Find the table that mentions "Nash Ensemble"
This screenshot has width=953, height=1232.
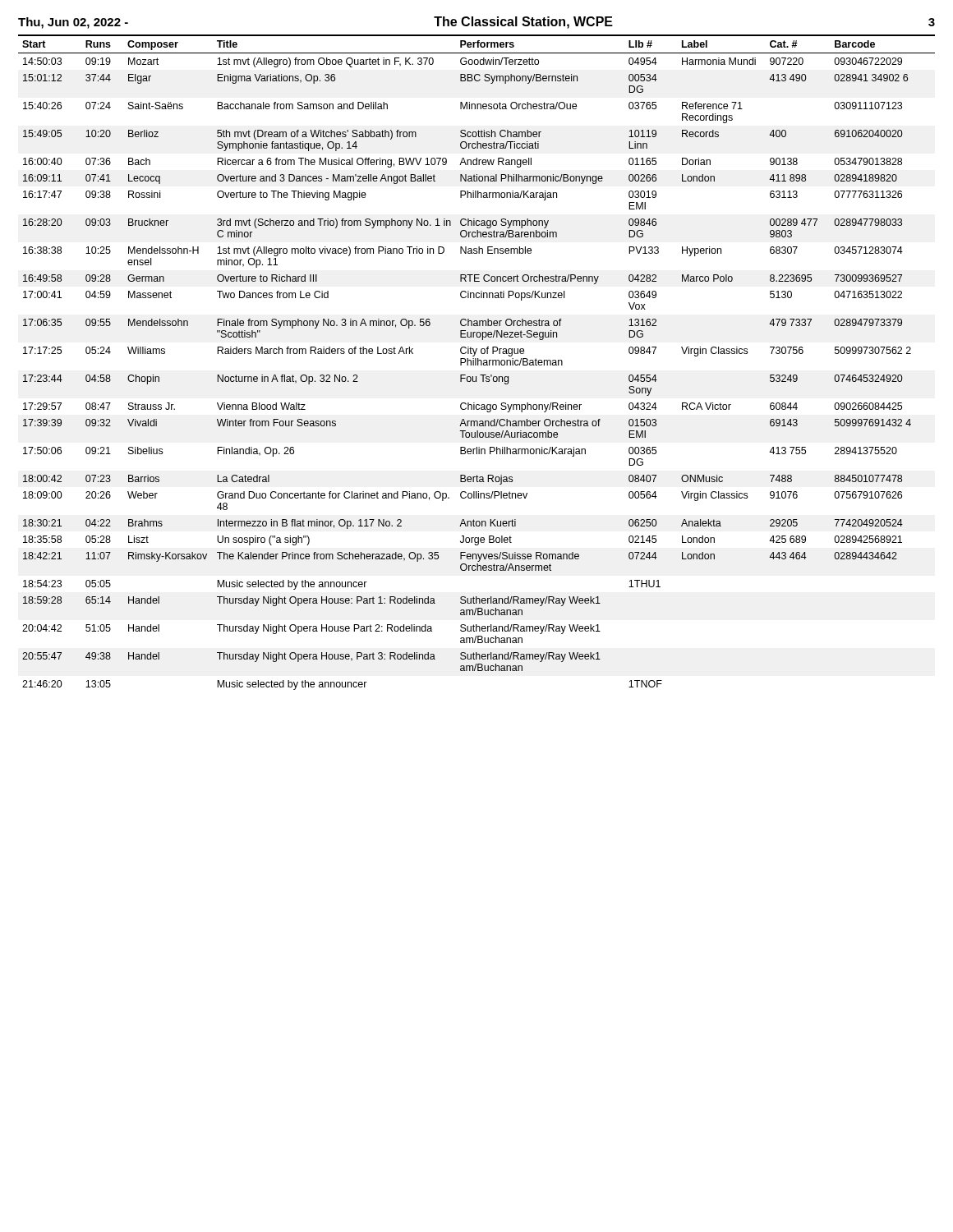[476, 363]
